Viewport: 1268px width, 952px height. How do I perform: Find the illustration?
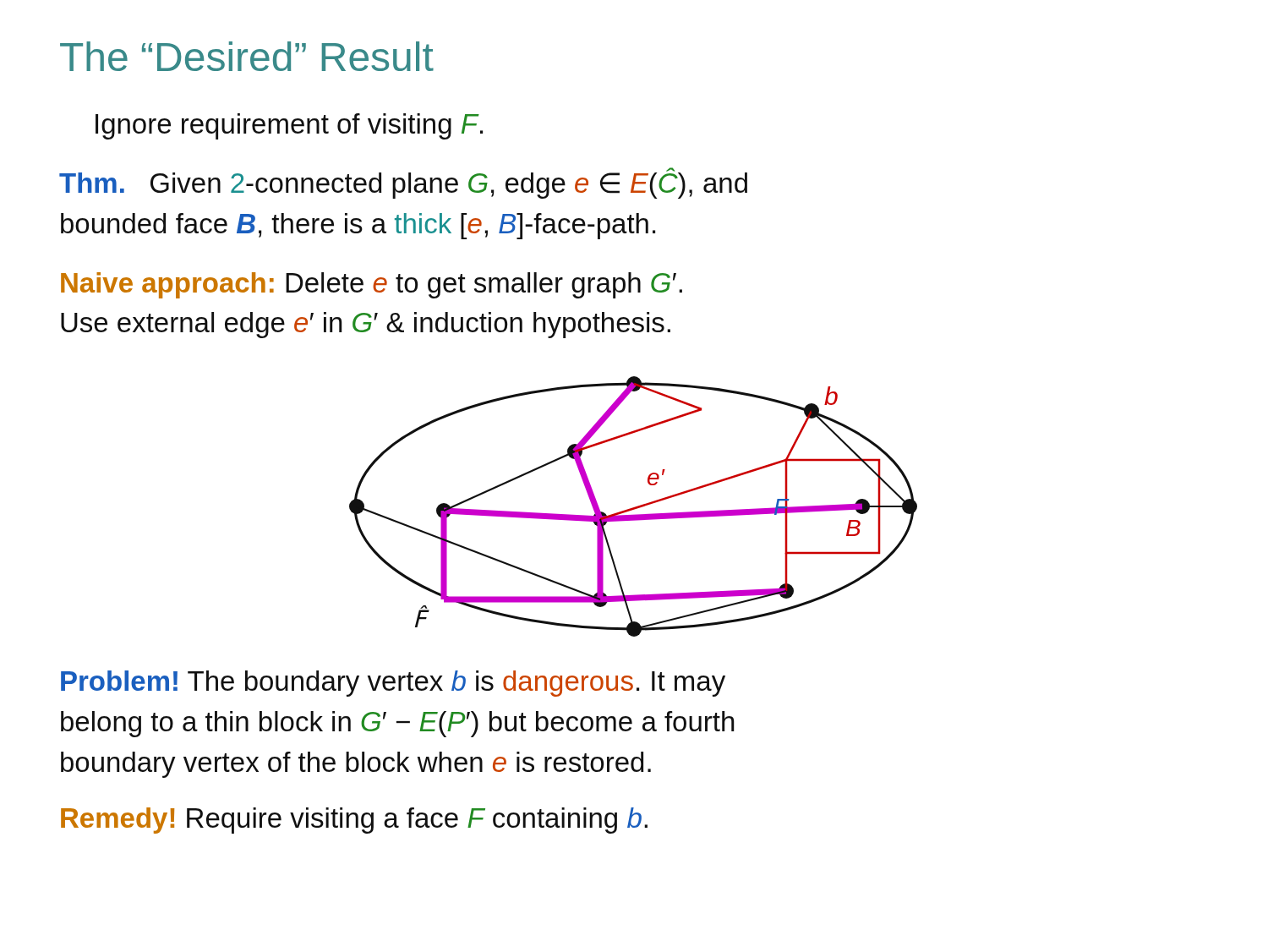tap(634, 502)
